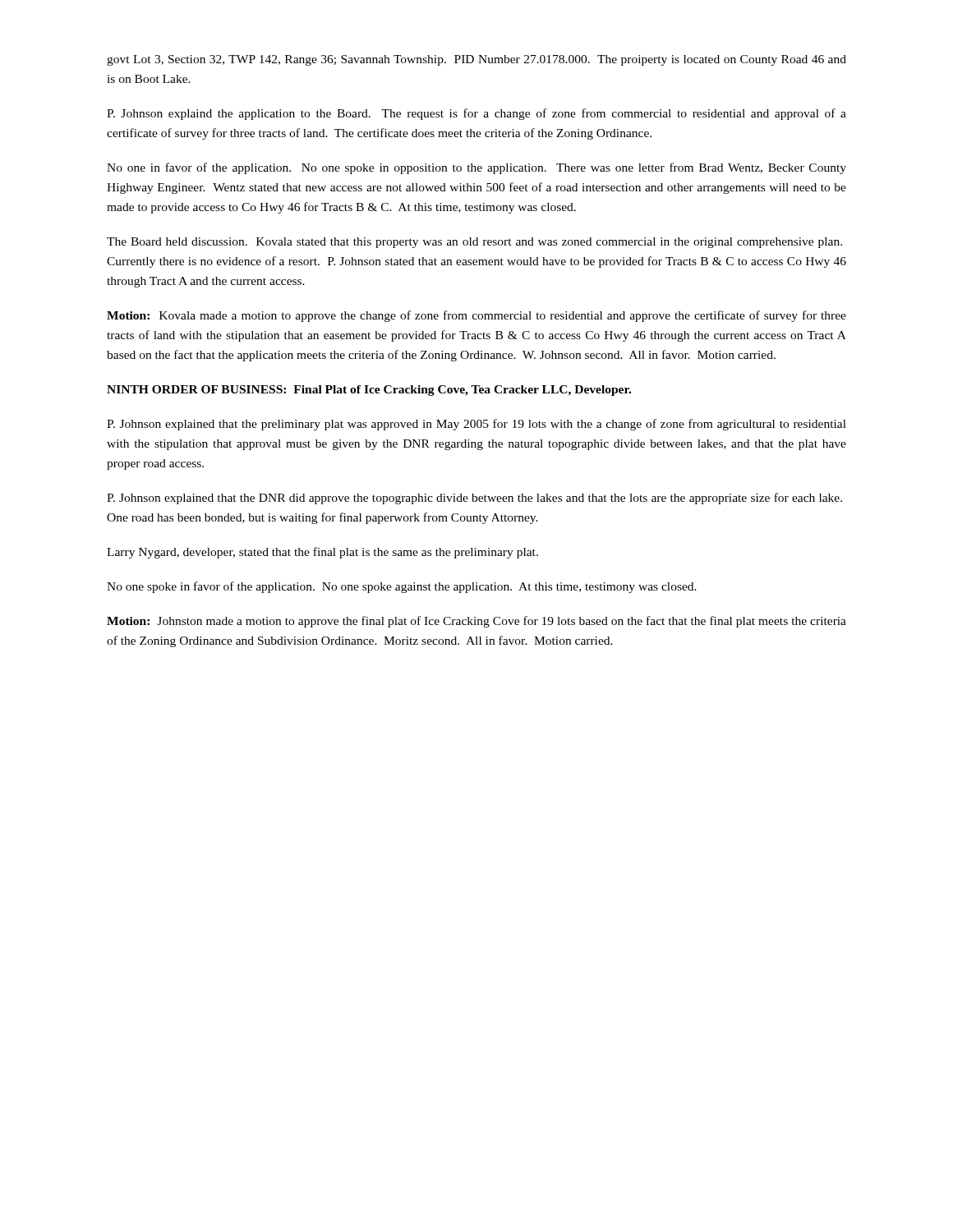Click on the text starting "Motion: Johnston made a"
The image size is (953, 1232).
(x=476, y=631)
